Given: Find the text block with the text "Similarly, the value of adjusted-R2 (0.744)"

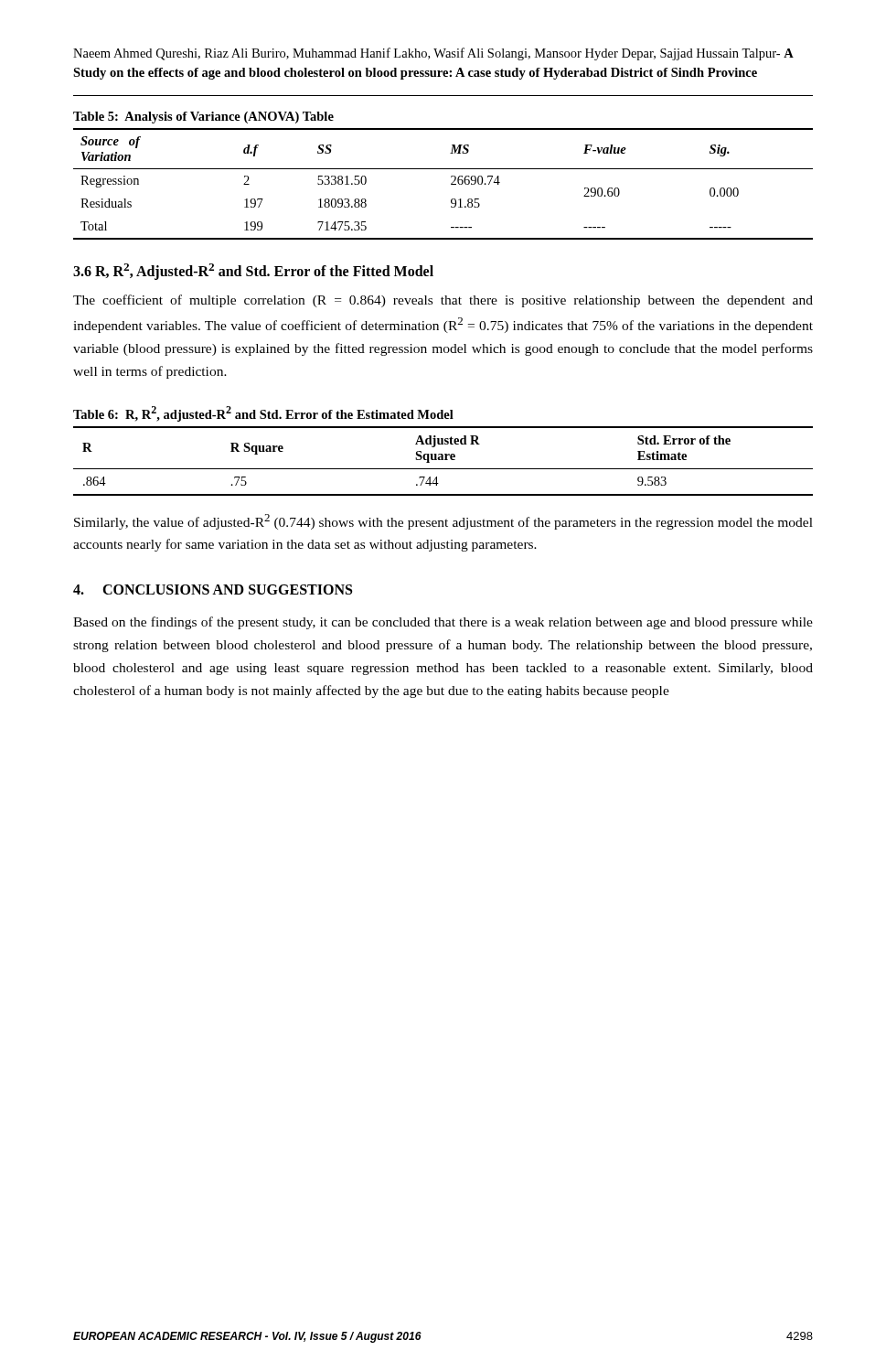Looking at the screenshot, I should [443, 531].
